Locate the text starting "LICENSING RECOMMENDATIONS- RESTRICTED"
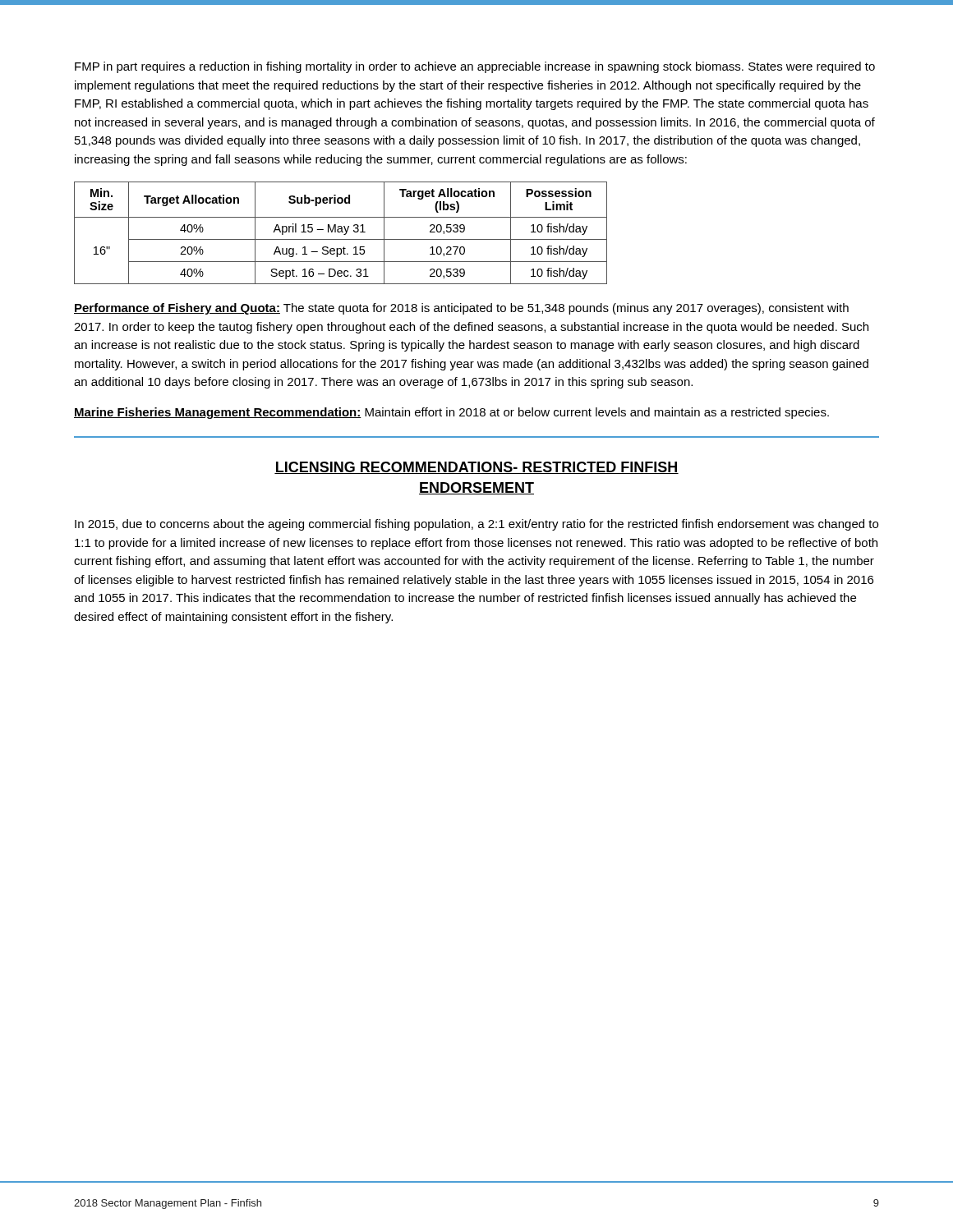This screenshot has width=953, height=1232. coord(476,478)
